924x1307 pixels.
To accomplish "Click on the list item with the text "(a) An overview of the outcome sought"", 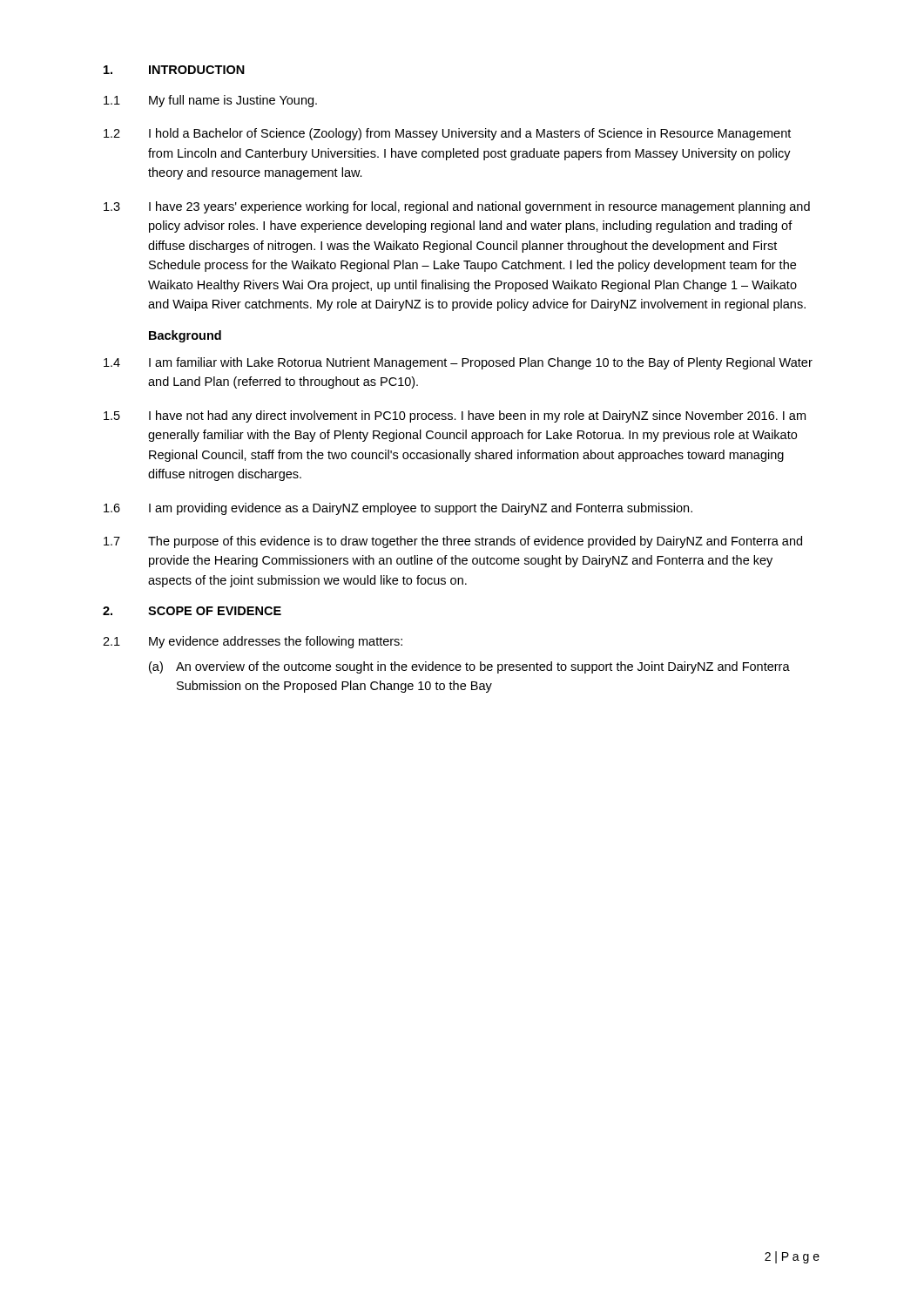I will click(484, 676).
